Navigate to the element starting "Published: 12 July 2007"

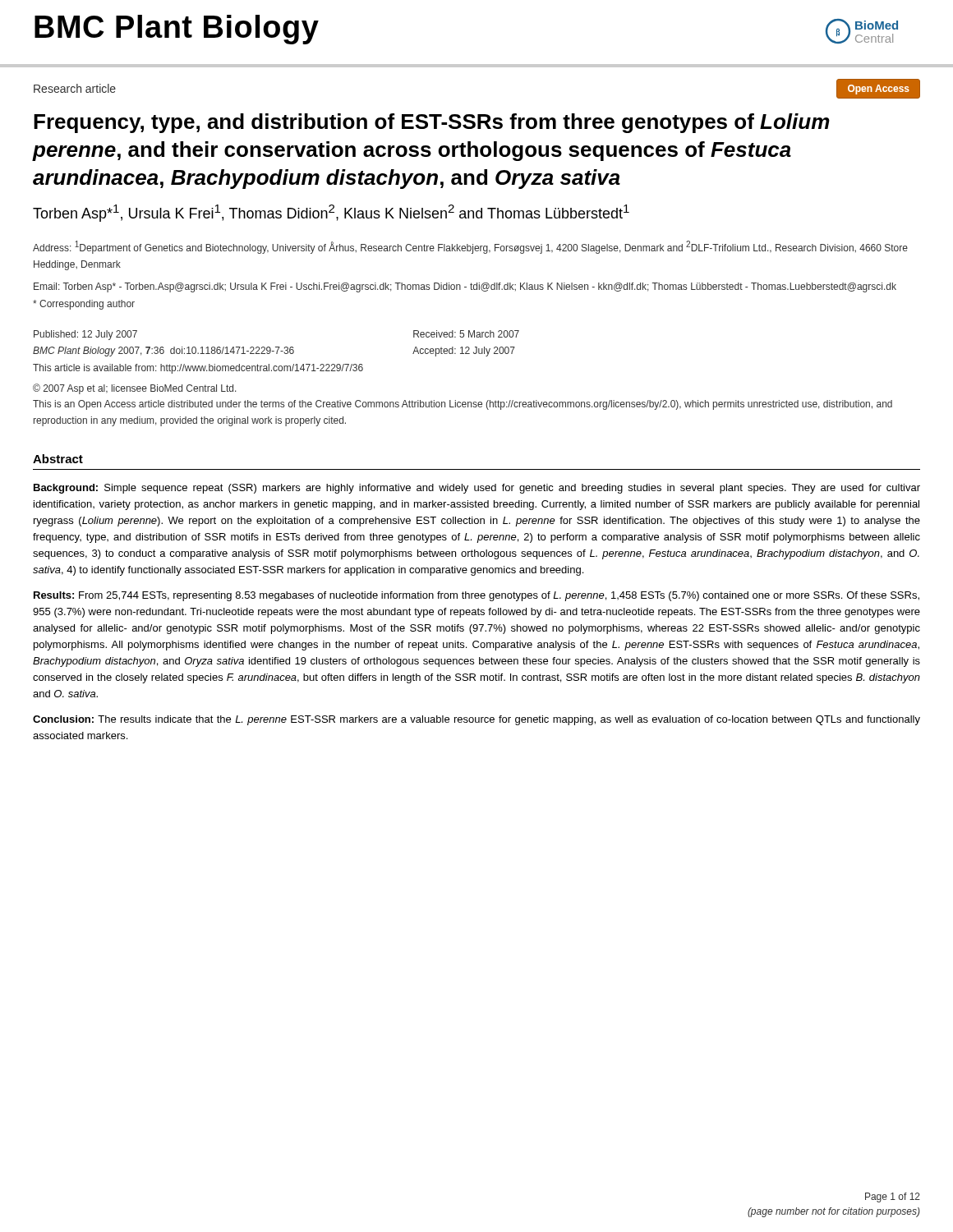pos(198,351)
